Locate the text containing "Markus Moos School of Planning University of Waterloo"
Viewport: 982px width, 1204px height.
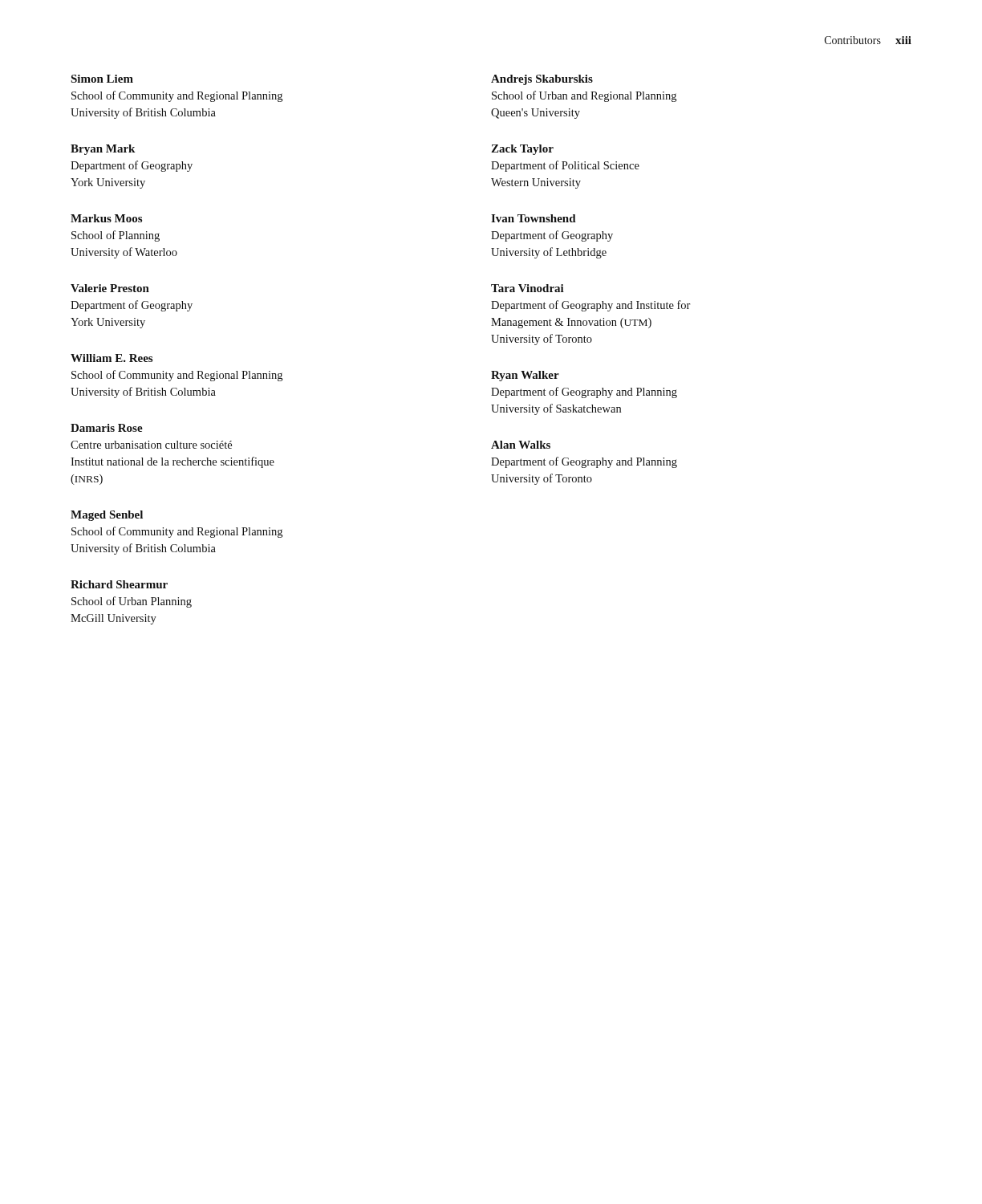(x=106, y=218)
